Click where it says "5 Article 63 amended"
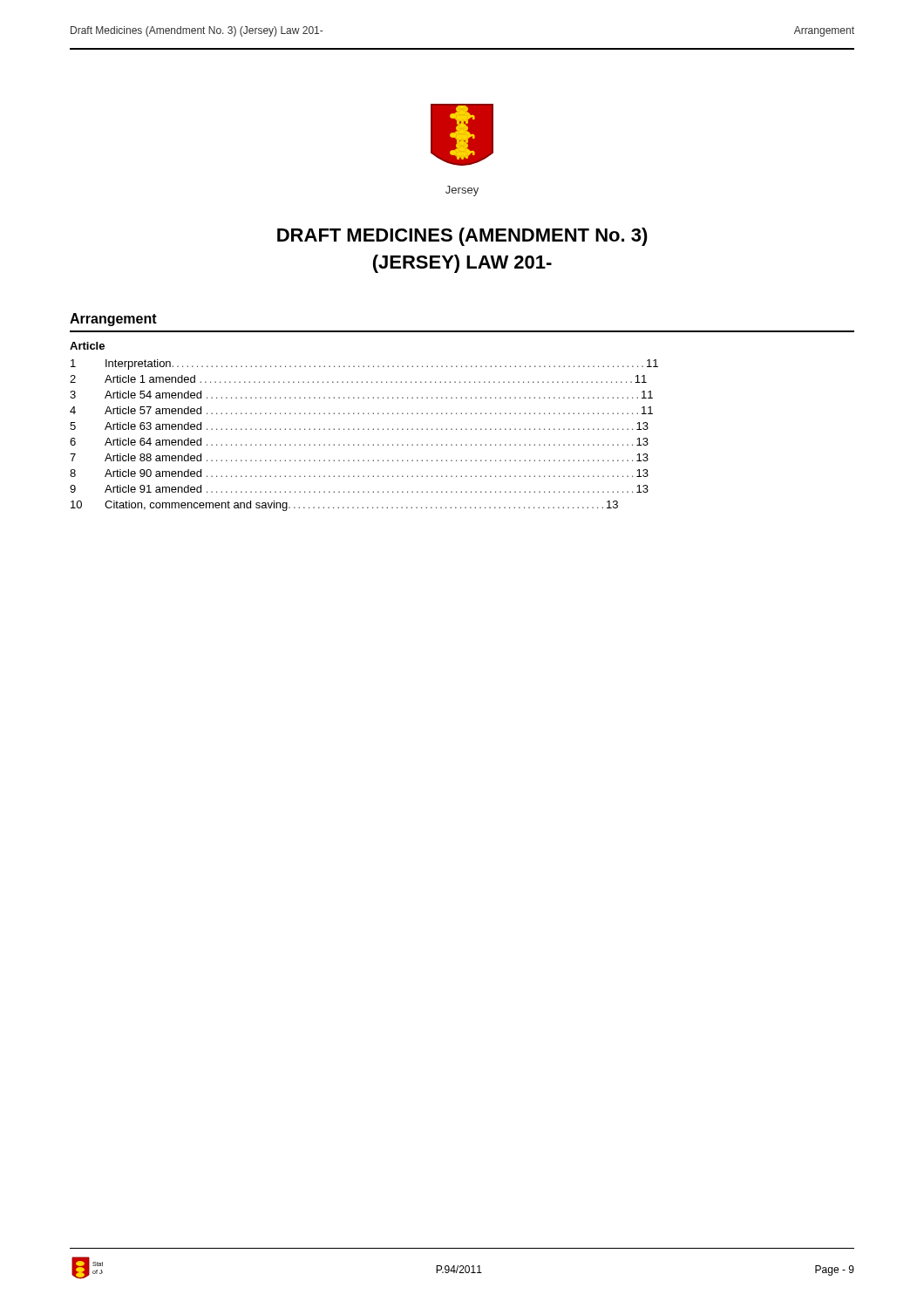 [x=462, y=426]
